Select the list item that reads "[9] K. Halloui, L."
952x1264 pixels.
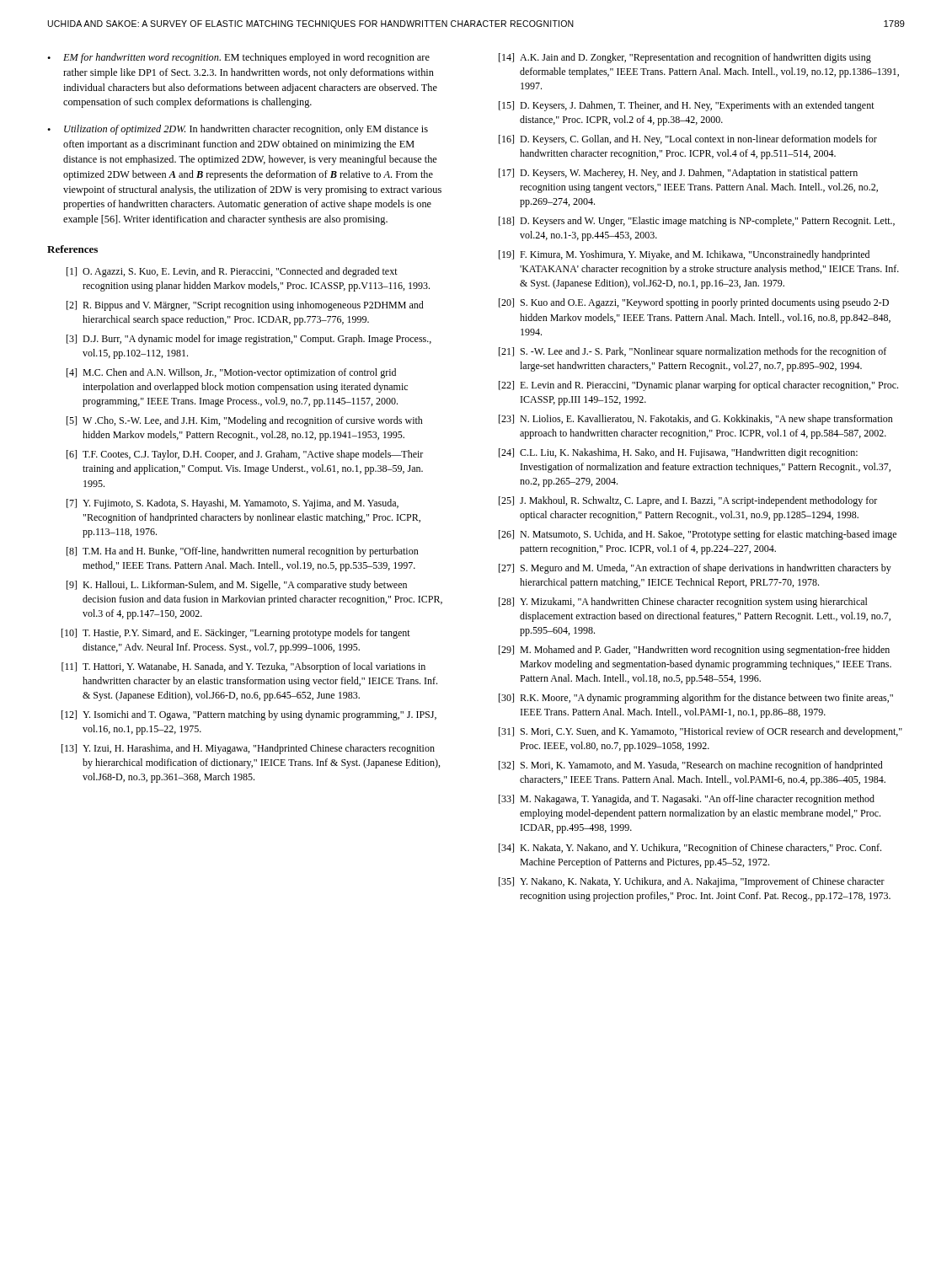click(x=245, y=599)
